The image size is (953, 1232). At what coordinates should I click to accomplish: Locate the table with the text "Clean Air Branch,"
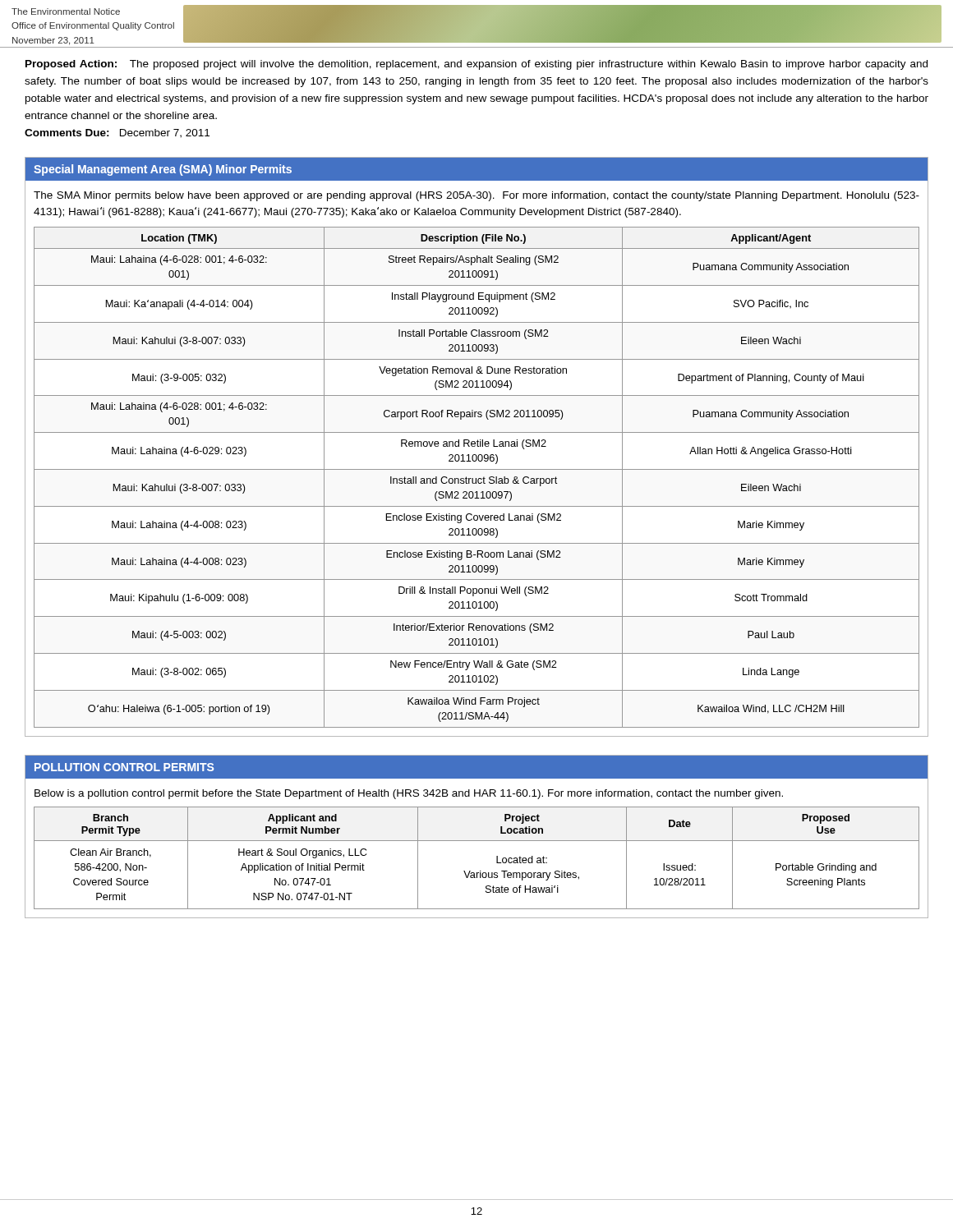(476, 858)
